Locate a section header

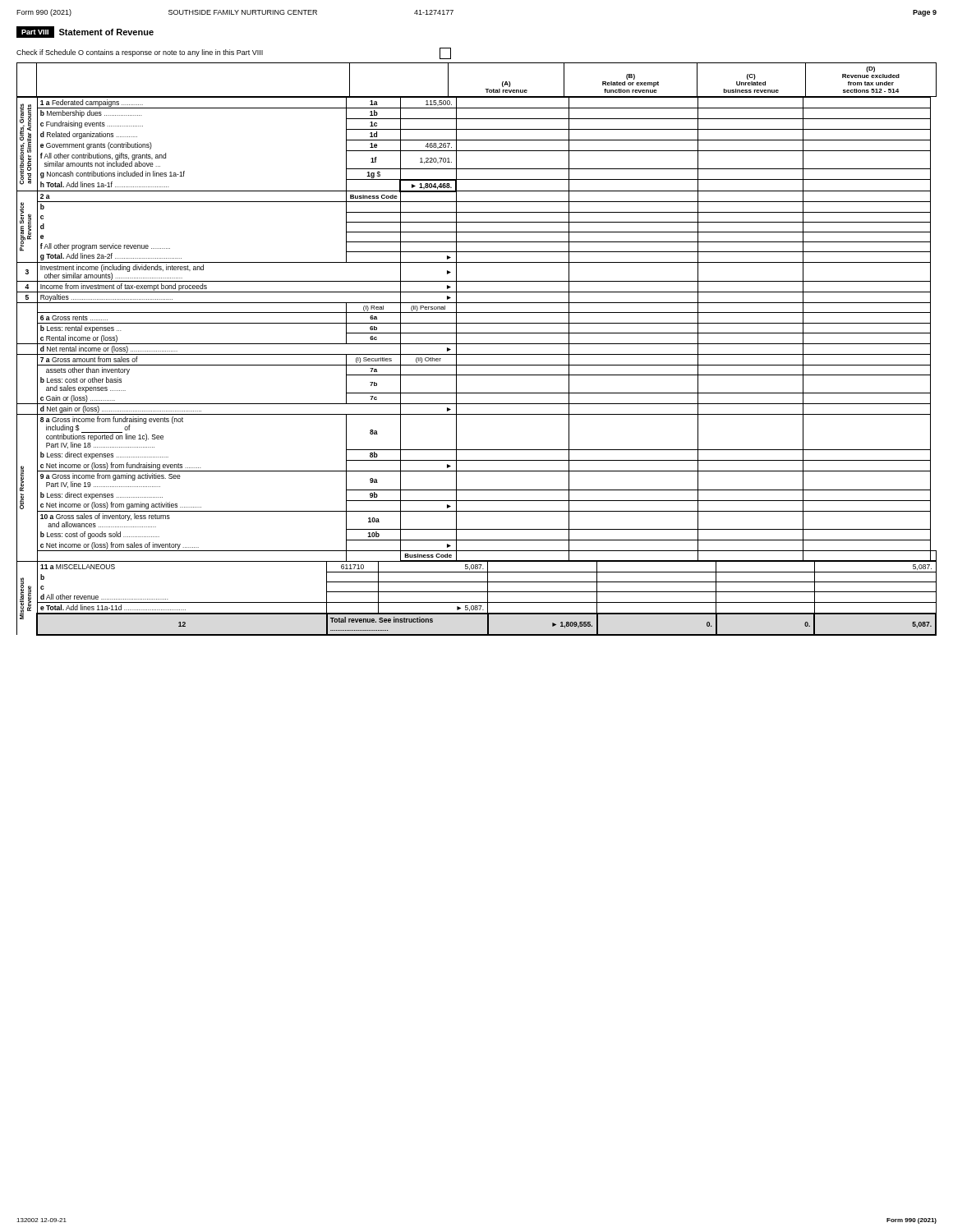click(85, 32)
